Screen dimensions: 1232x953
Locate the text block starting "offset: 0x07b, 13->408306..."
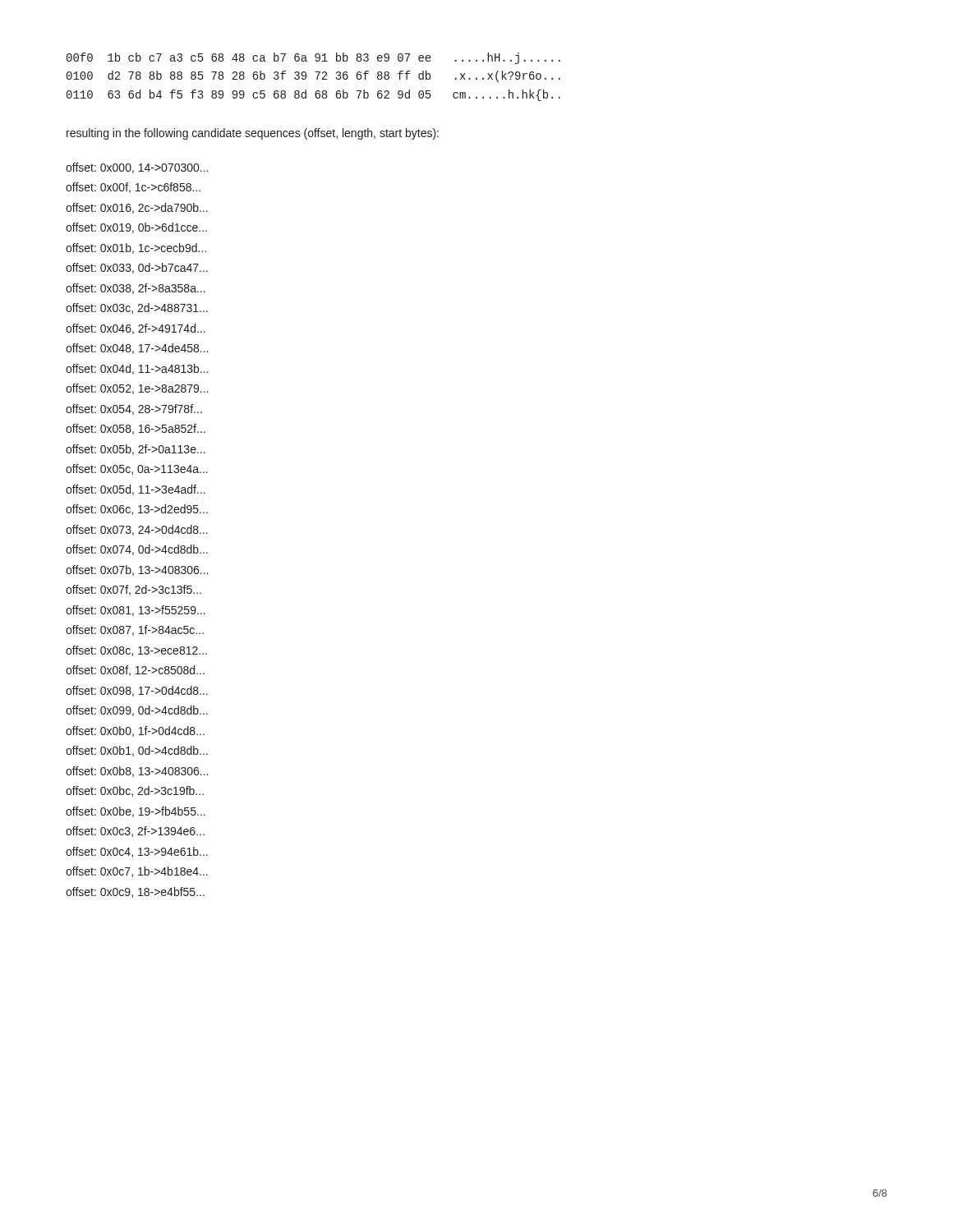click(x=137, y=570)
